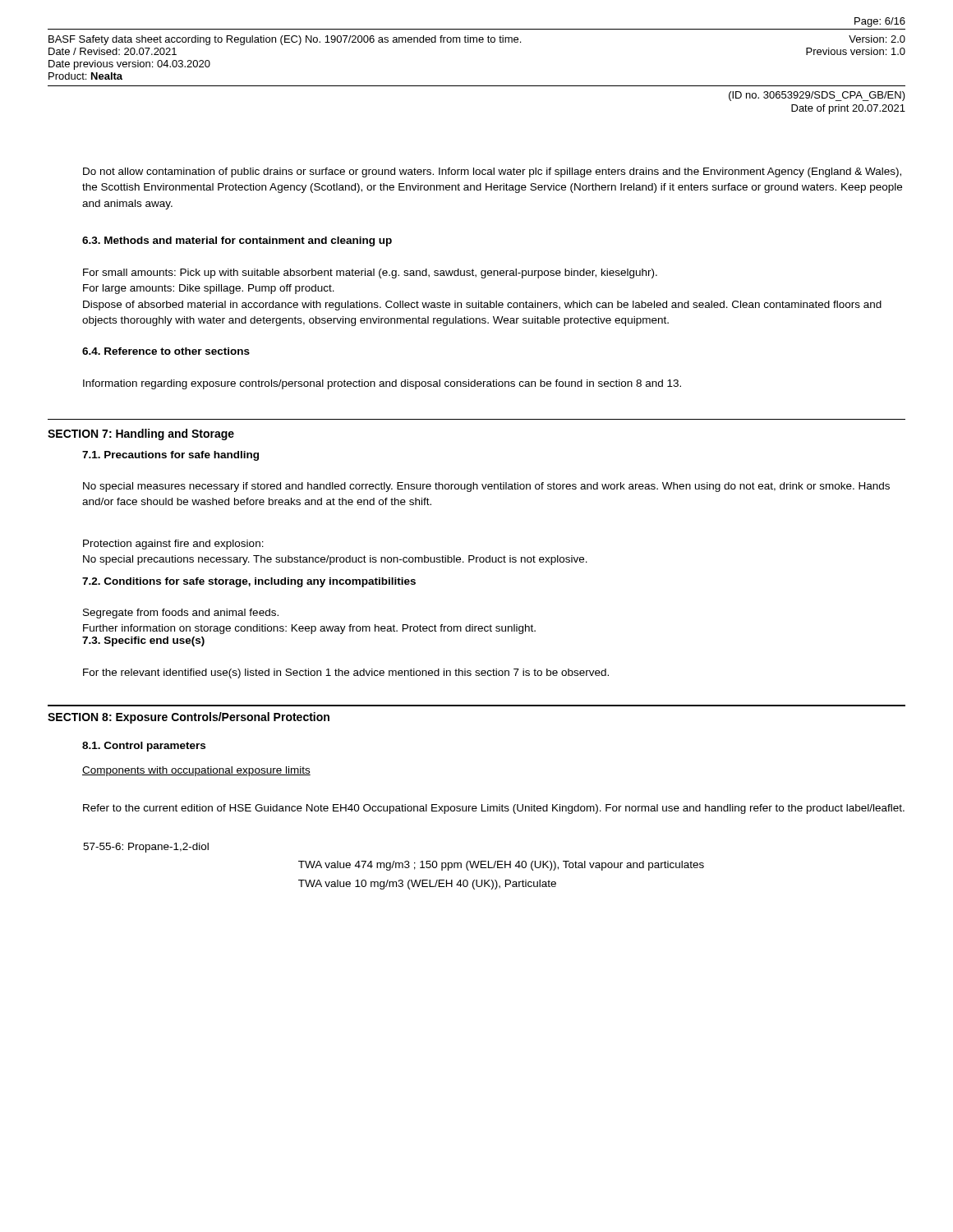
Task: Find the text block that reads "For small amounts: Pick"
Action: (x=494, y=296)
